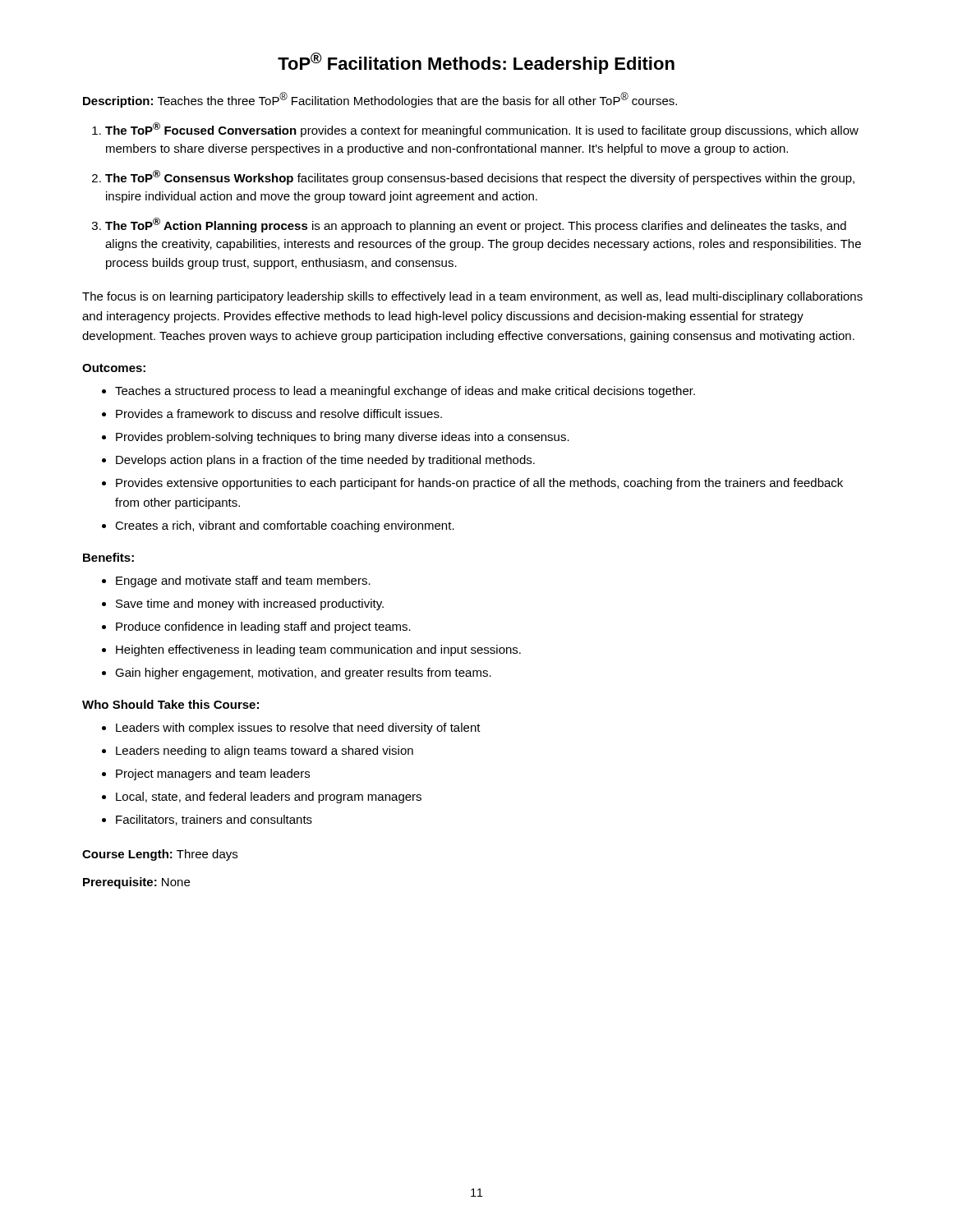Screen dimensions: 1232x953
Task: Where does it say "Who Should Take this Course:"?
Action: (x=171, y=705)
